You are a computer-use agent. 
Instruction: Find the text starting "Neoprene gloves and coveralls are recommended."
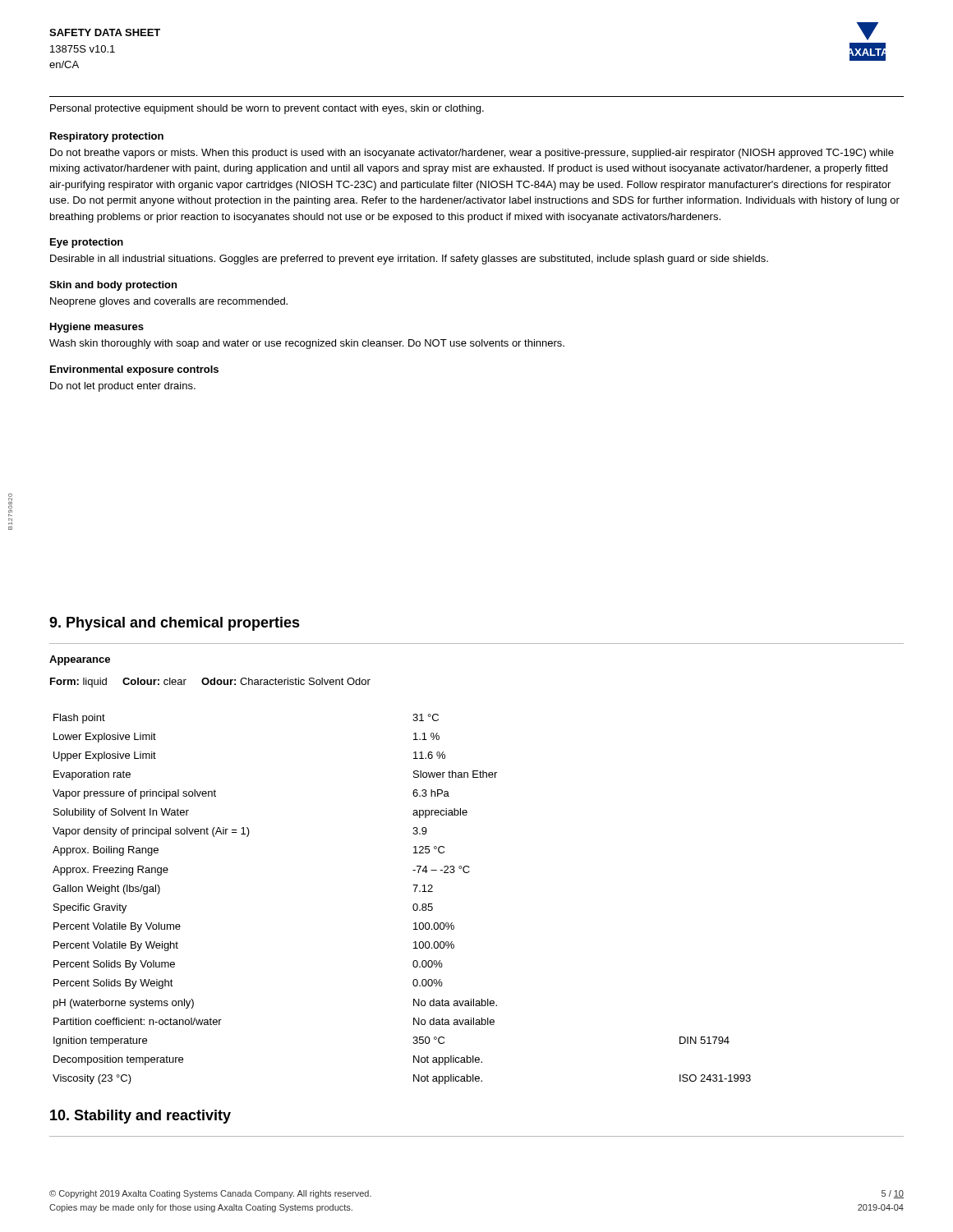point(169,301)
